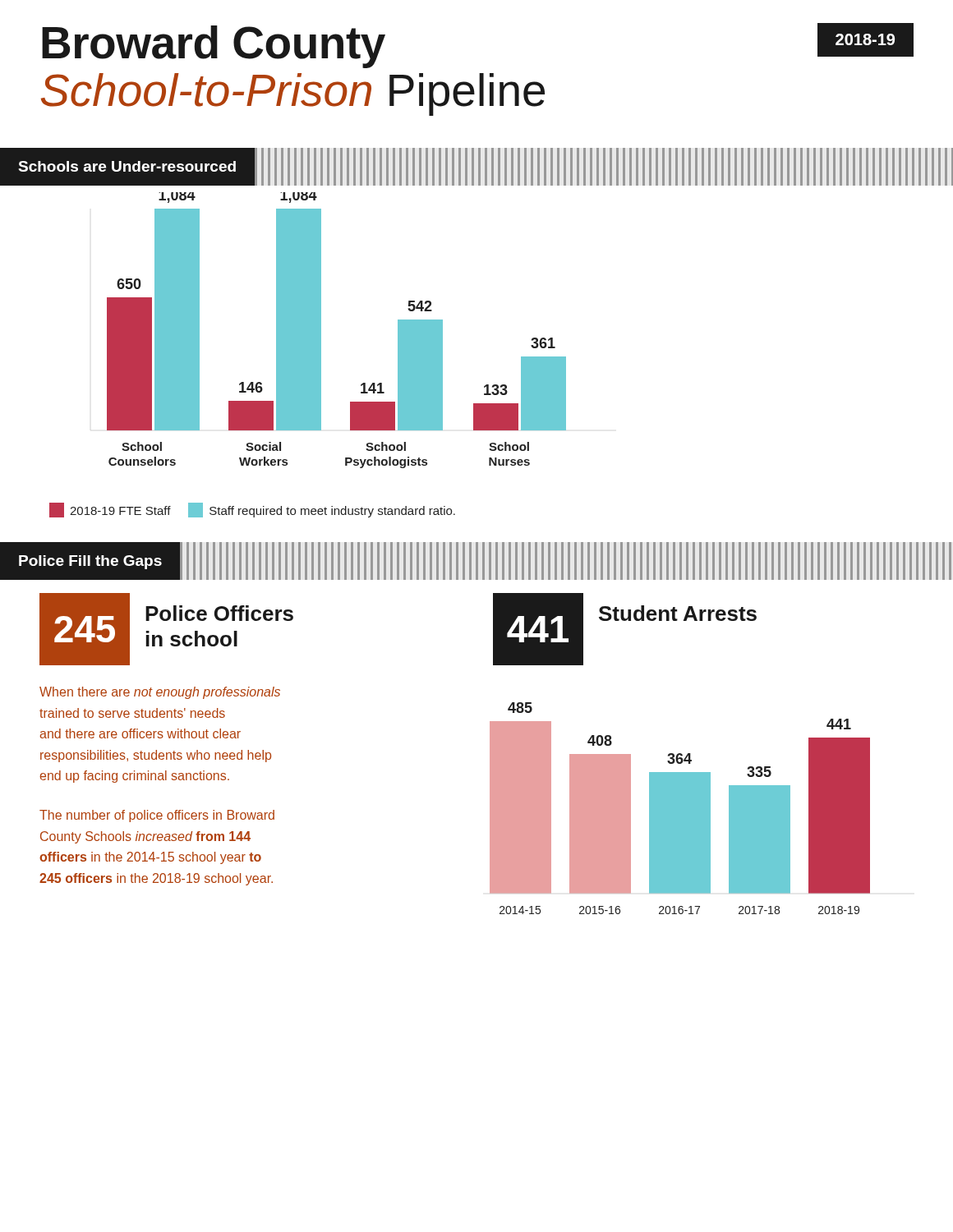Point to the title beginning "Broward County School-to-Prison"
This screenshot has width=953, height=1232.
coord(352,67)
